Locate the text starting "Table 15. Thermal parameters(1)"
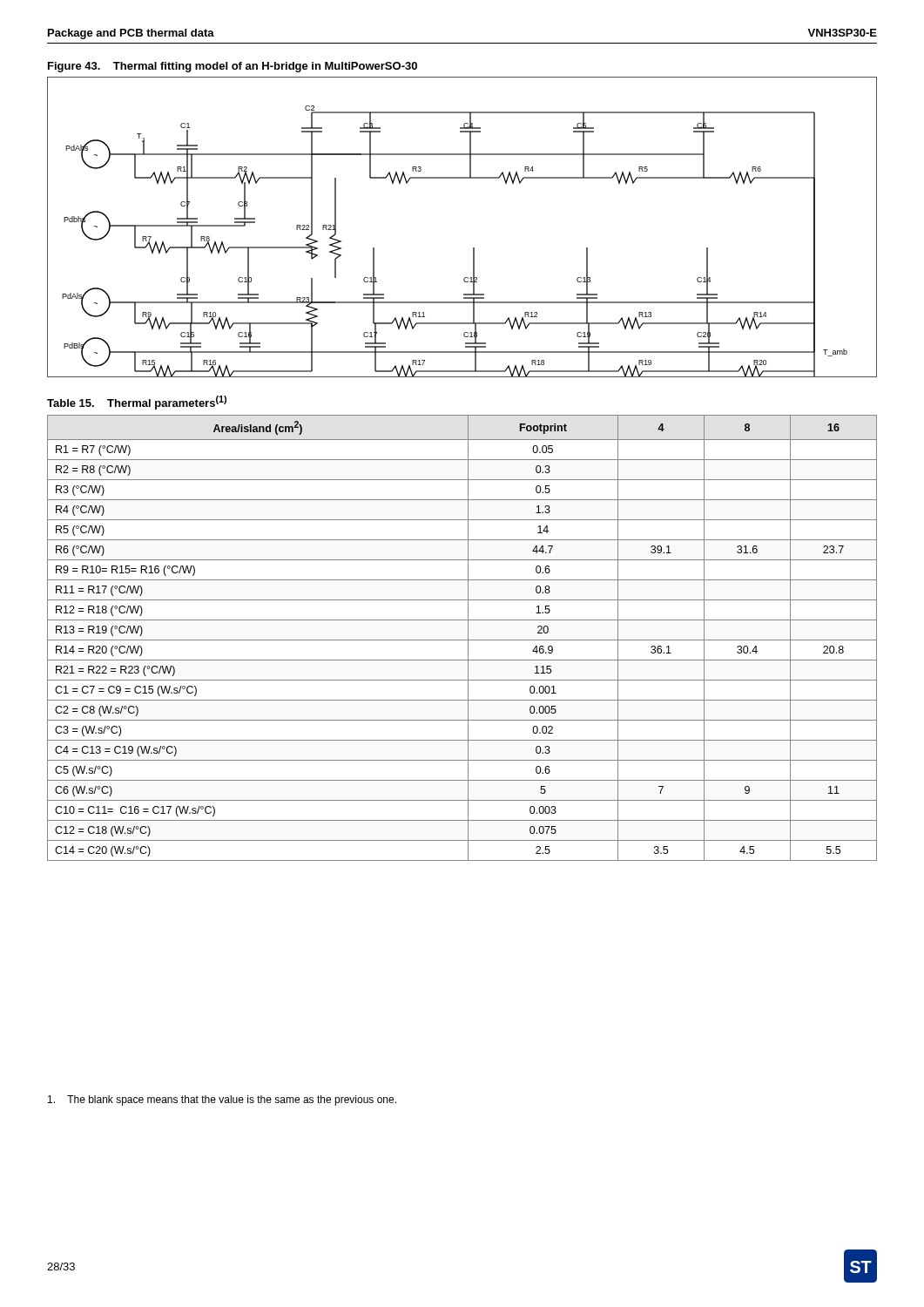The width and height of the screenshot is (924, 1307). pyautogui.click(x=137, y=402)
